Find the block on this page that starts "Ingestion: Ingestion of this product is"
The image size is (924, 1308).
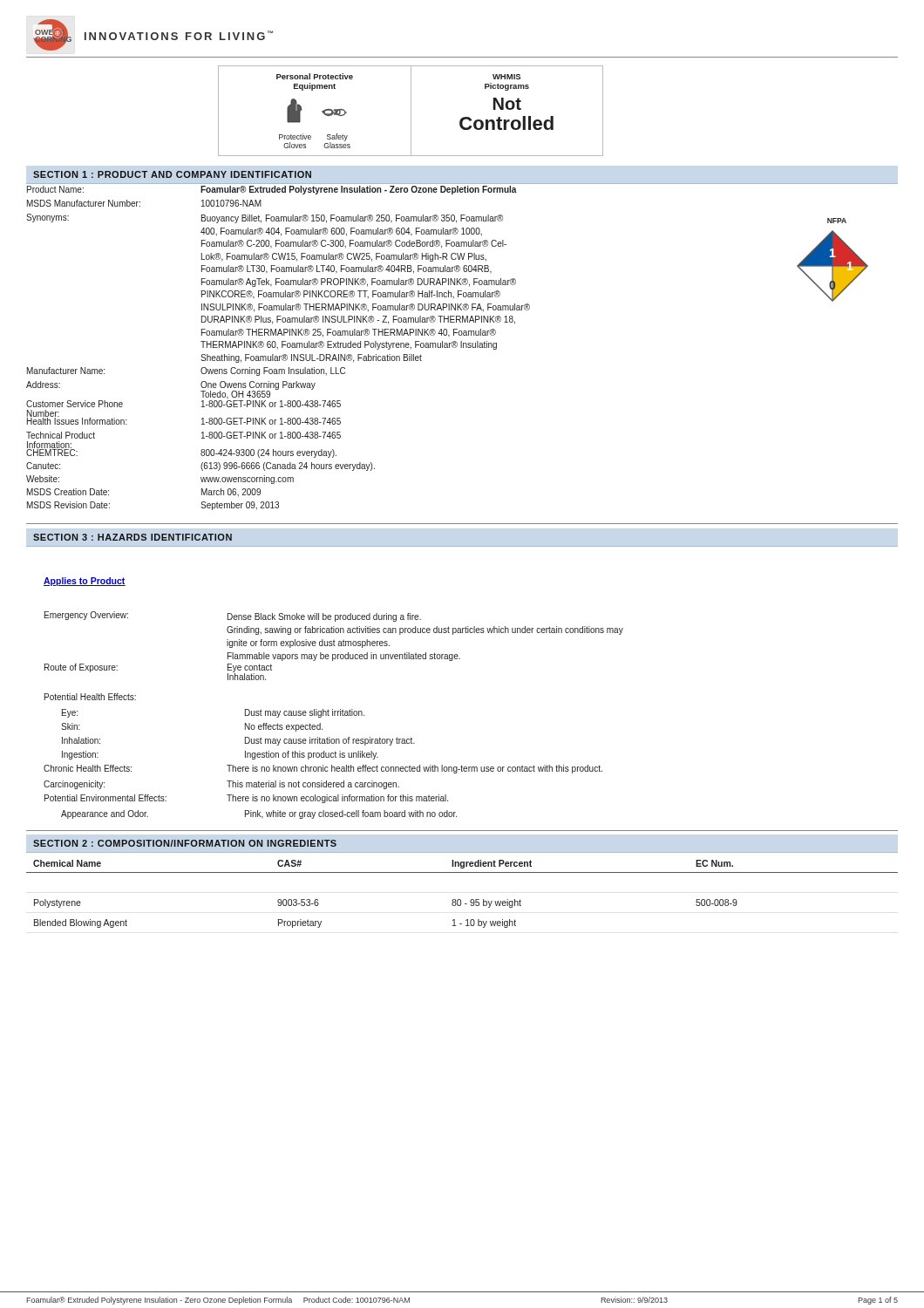(471, 755)
